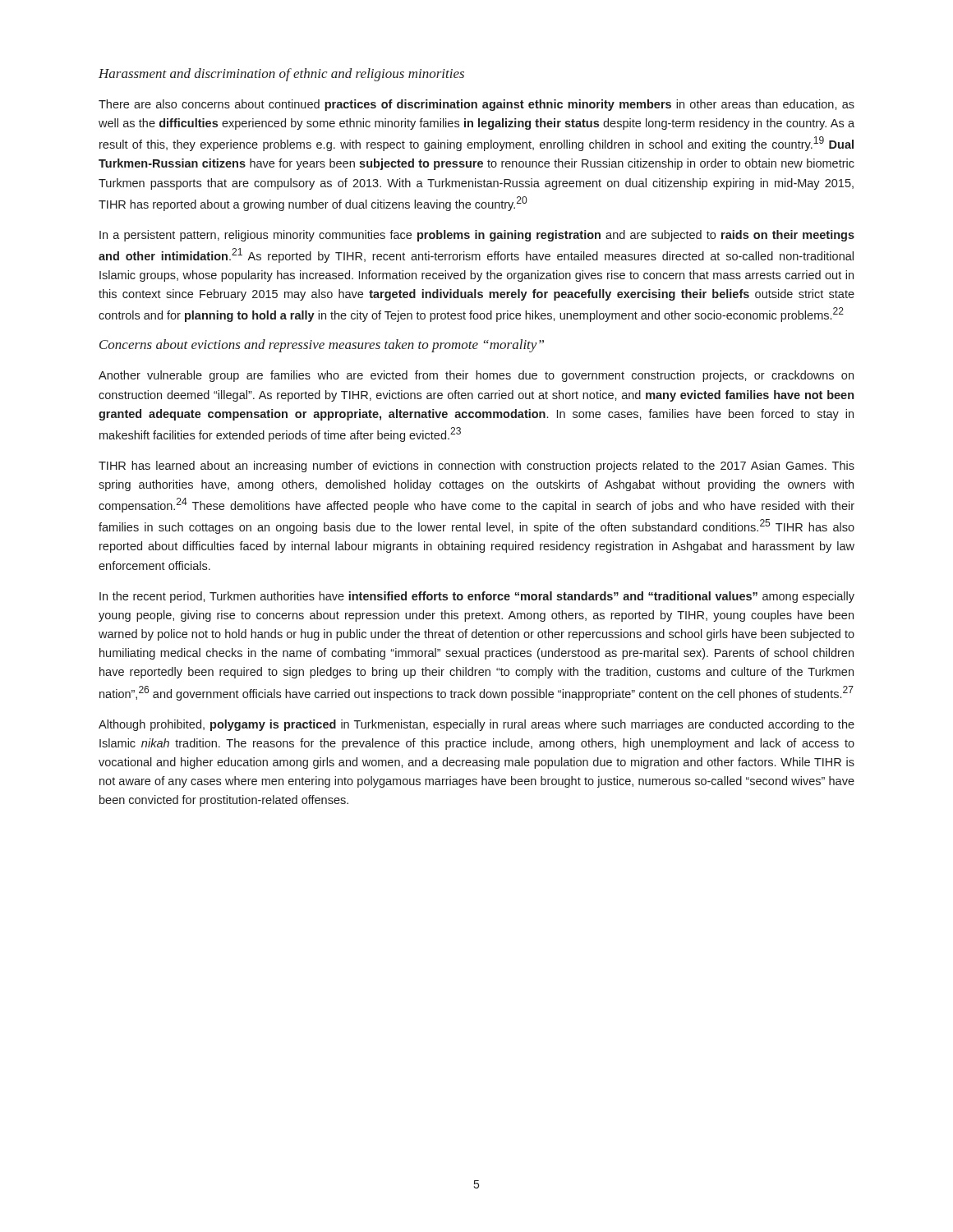Select the text block that reads "Another vulnerable group are"
Screen dimensions: 1232x953
476,405
